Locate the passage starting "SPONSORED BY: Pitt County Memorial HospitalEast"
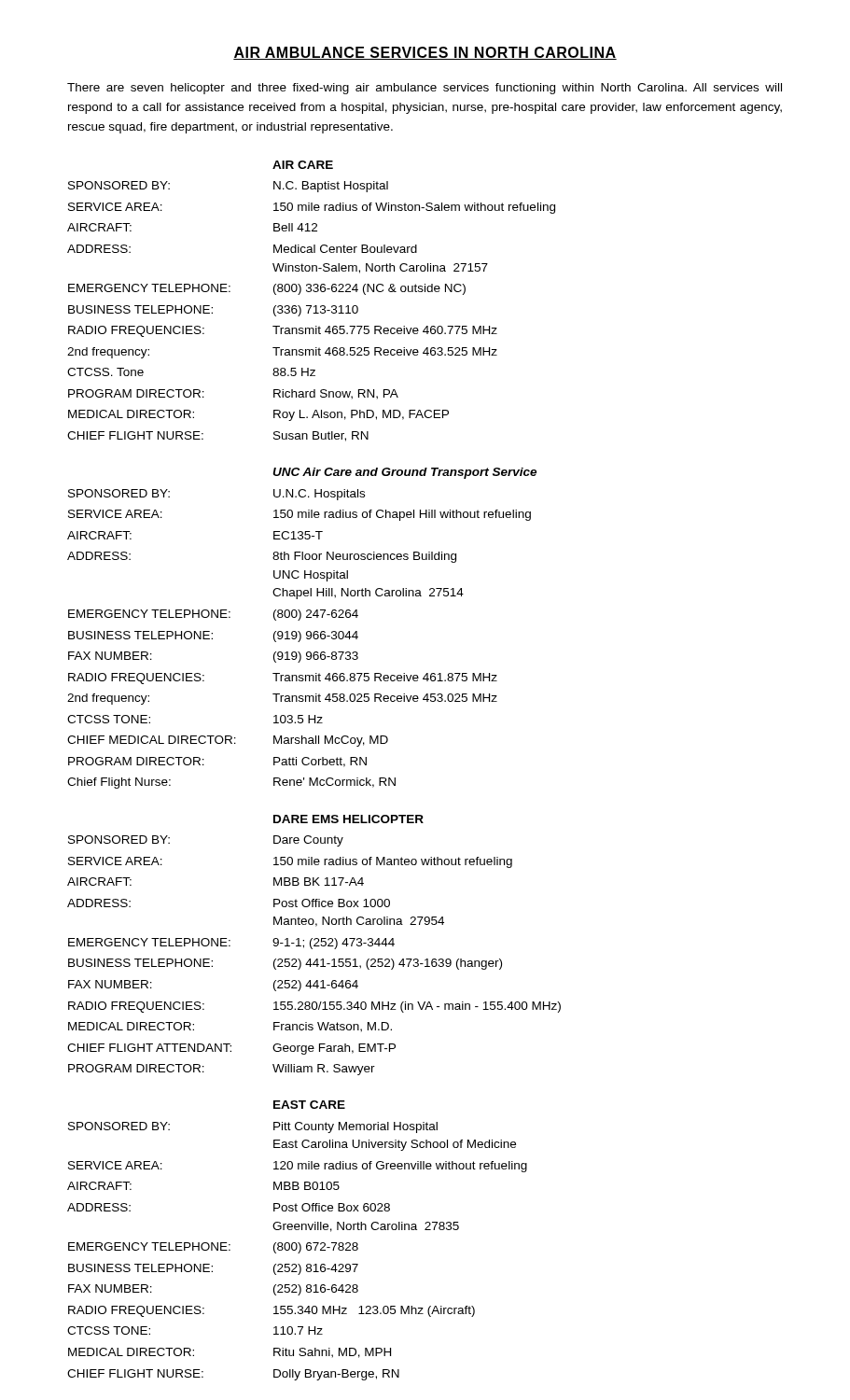The height and width of the screenshot is (1400, 850). pyautogui.click(x=297, y=1251)
